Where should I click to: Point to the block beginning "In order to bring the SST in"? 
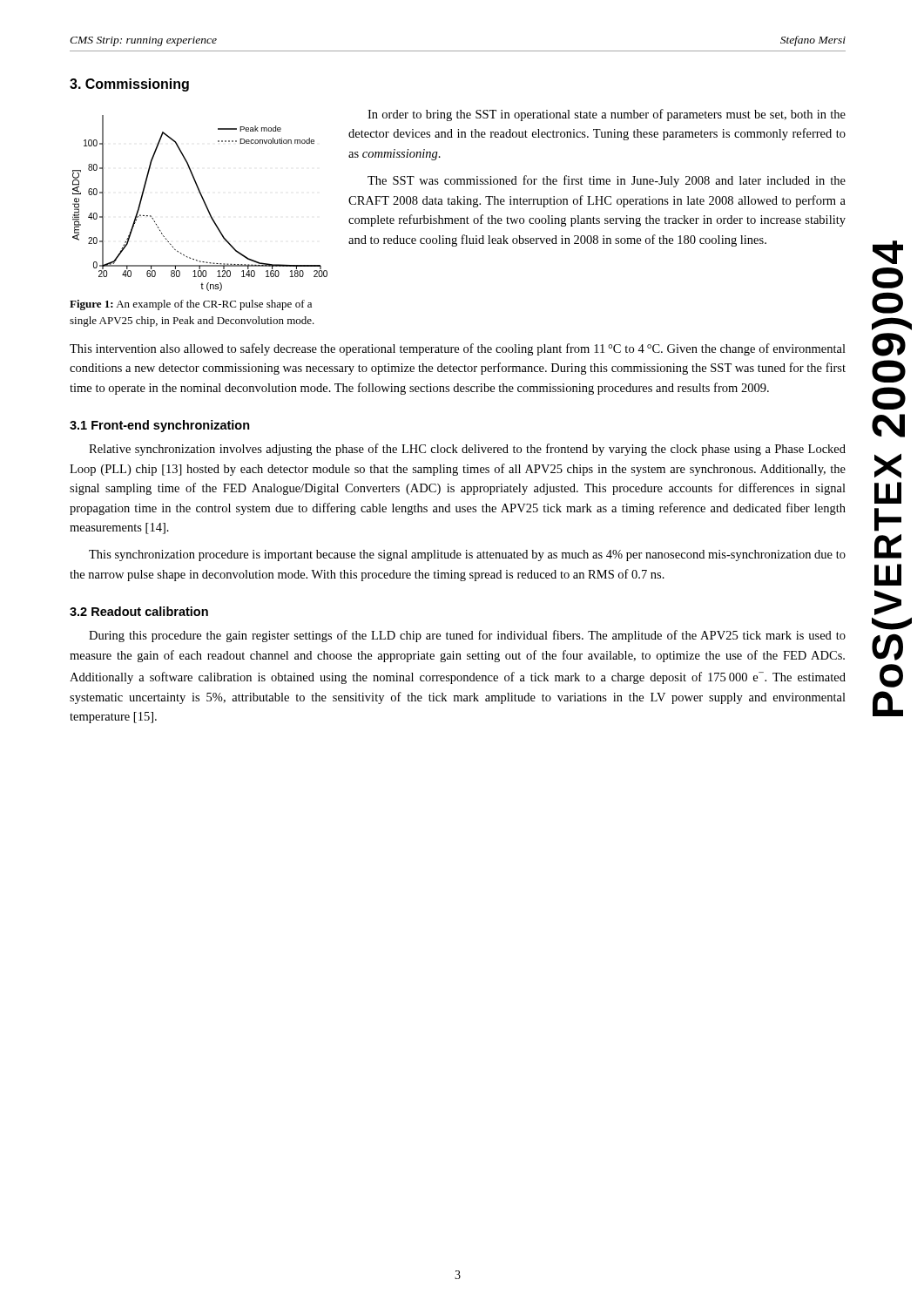(597, 134)
